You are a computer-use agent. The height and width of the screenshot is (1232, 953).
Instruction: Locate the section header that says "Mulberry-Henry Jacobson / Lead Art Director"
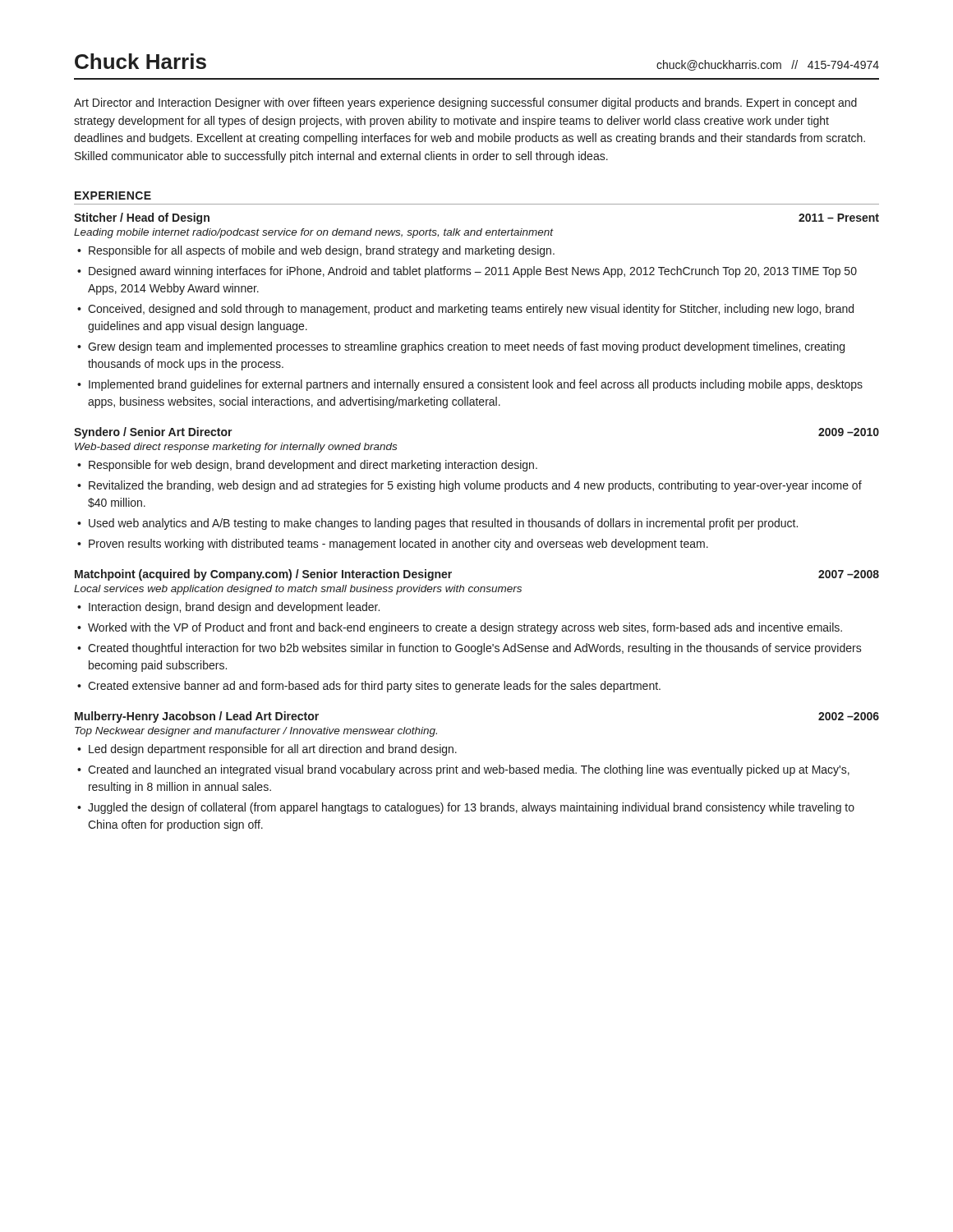coord(196,716)
